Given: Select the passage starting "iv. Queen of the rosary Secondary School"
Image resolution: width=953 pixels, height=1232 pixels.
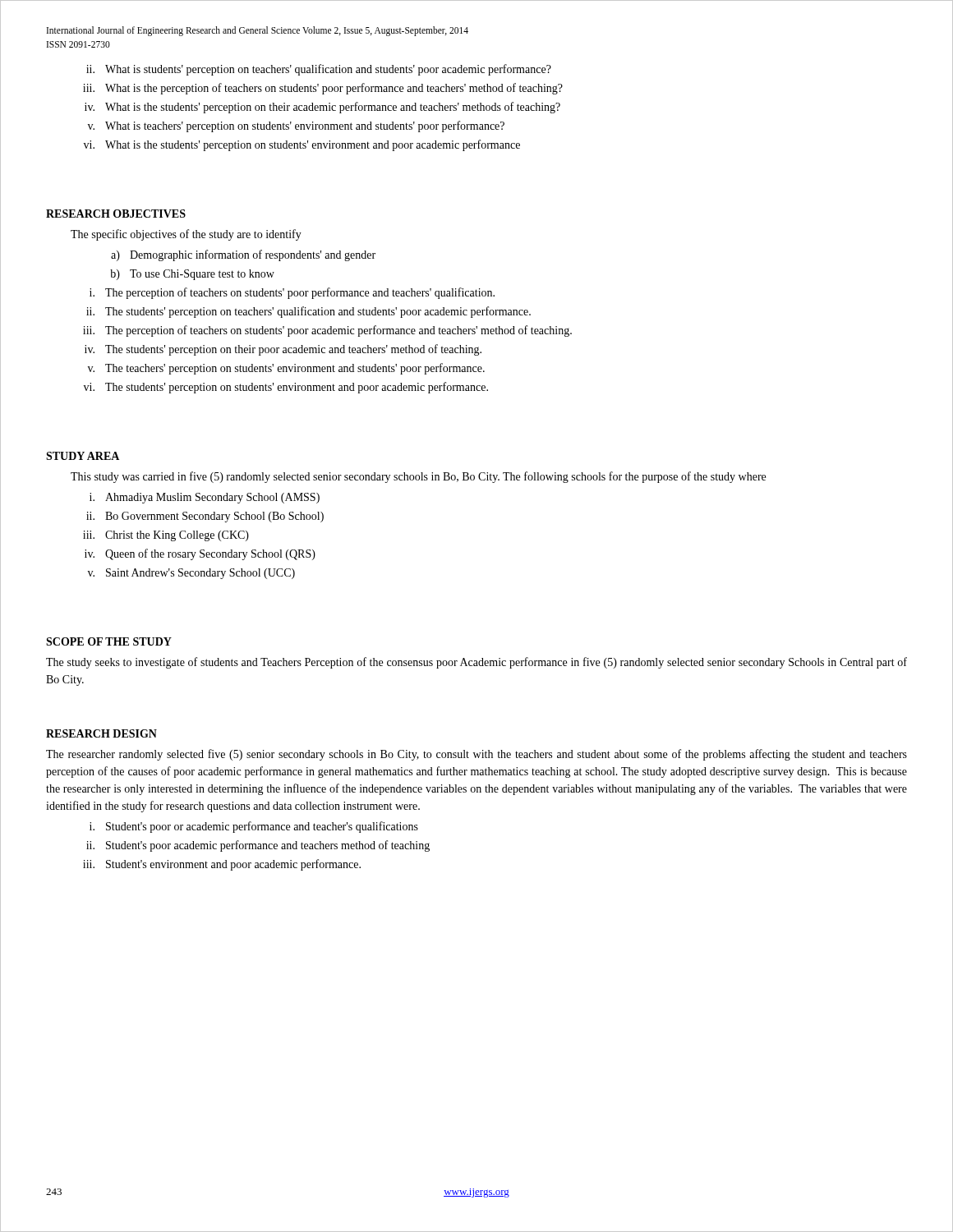Looking at the screenshot, I should (x=181, y=554).
